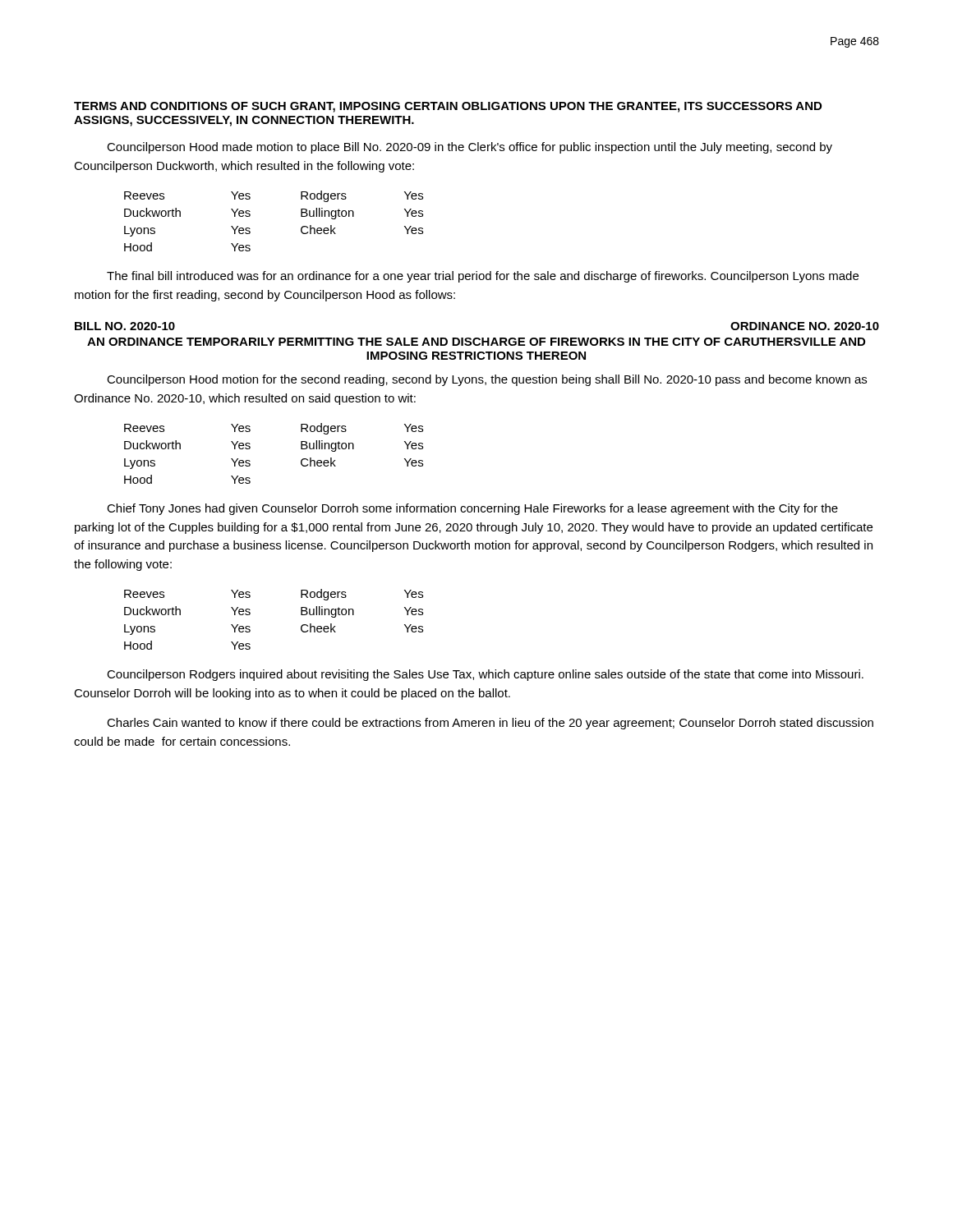953x1232 pixels.
Task: Locate the block of text that opens with "Chief Tony Jones had"
Action: pos(474,536)
